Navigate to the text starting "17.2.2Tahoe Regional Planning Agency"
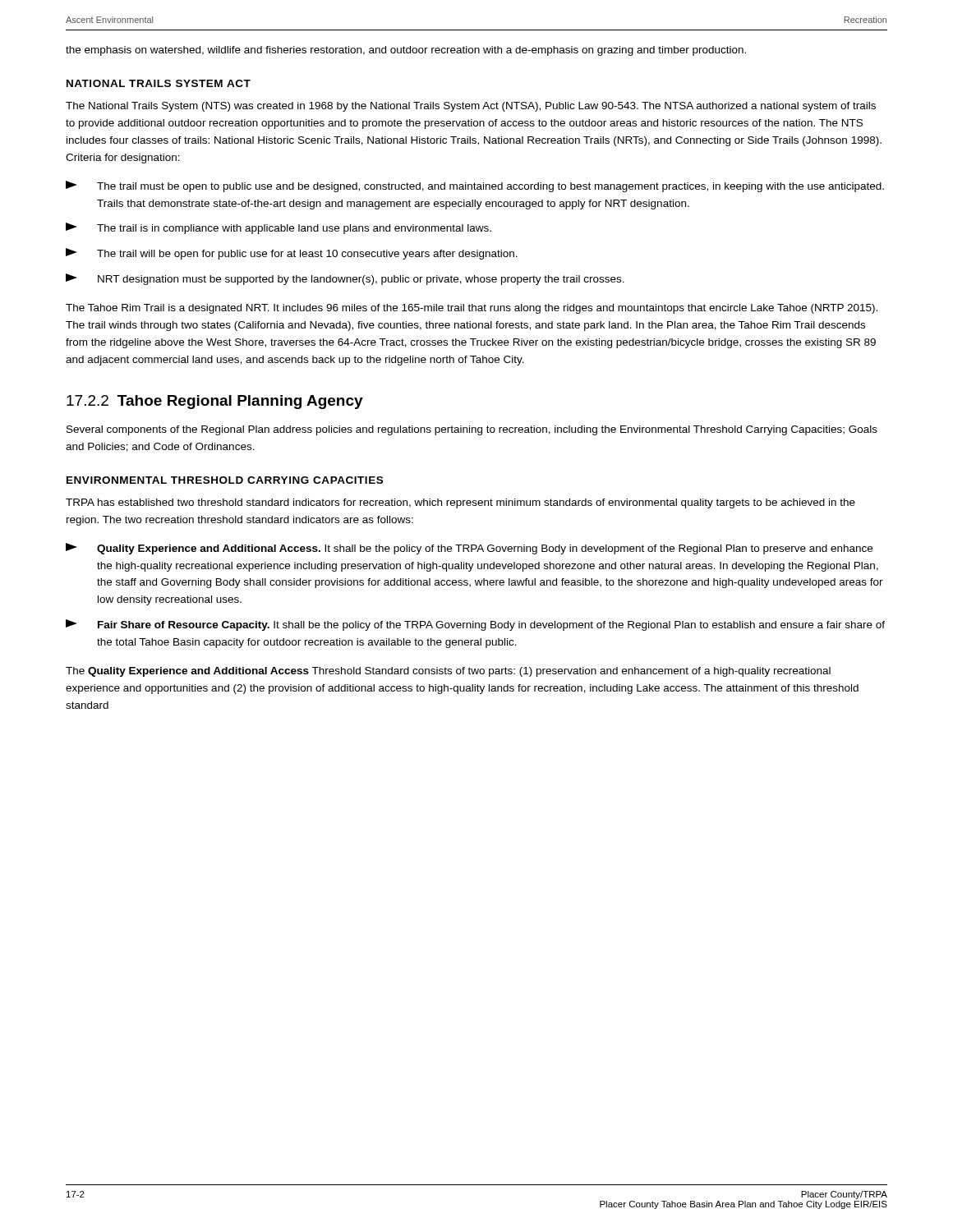 [x=214, y=400]
